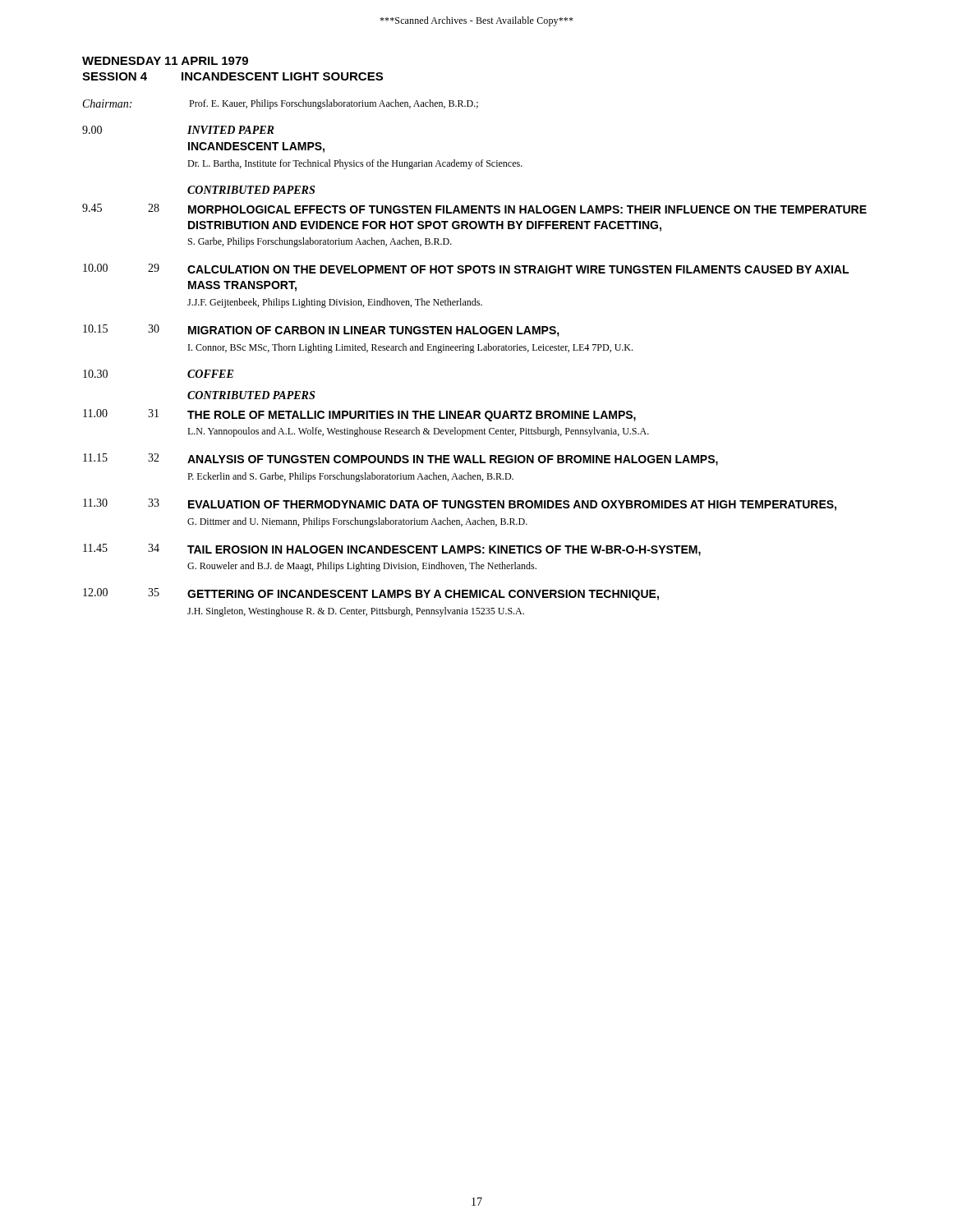This screenshot has width=953, height=1232.
Task: Click on the text block that reads "45 28 MORPHOLOGICAL EFFECTS OF TUNGSTEN FILAMENTS"
Action: click(476, 225)
